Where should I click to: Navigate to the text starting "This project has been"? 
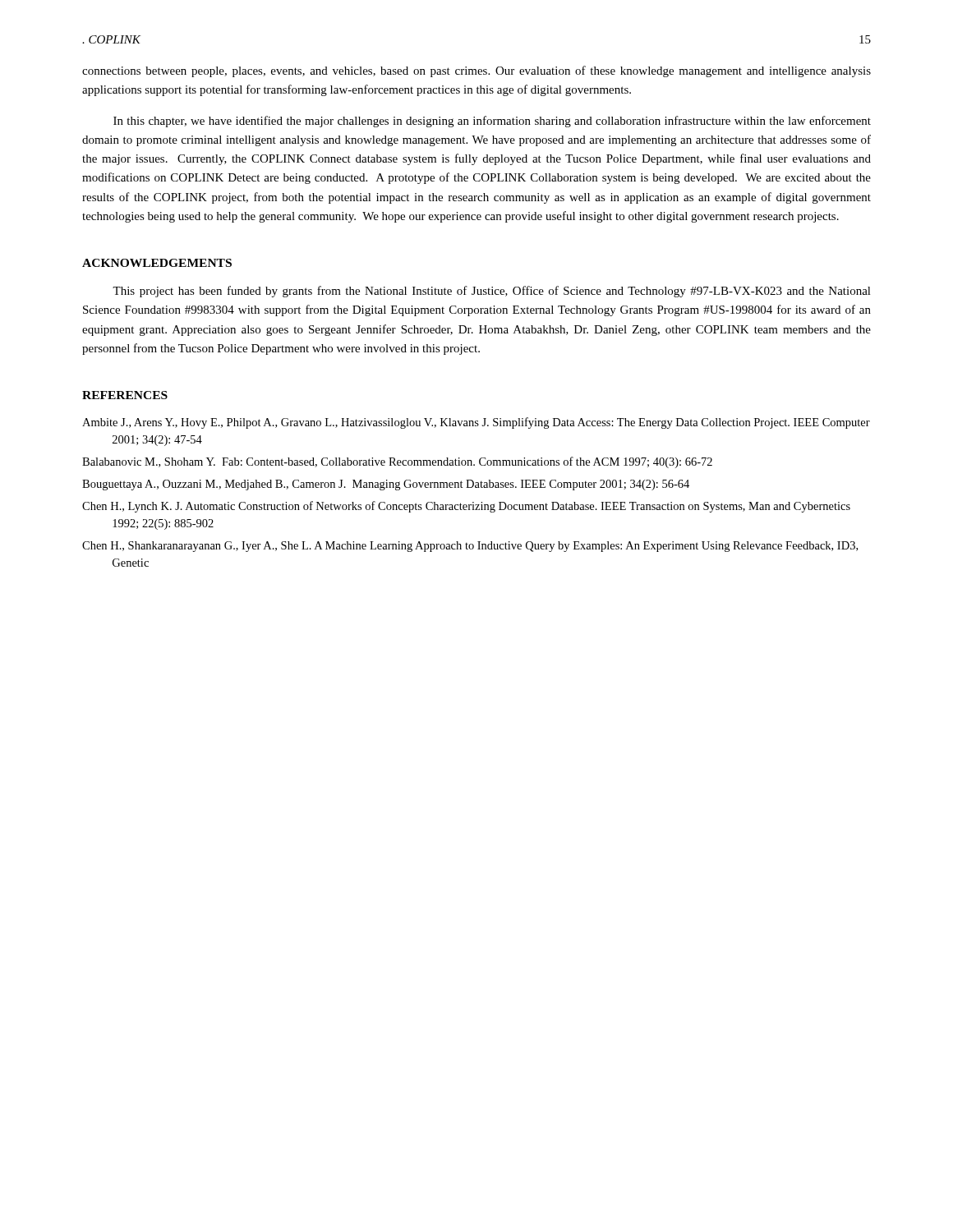(476, 319)
